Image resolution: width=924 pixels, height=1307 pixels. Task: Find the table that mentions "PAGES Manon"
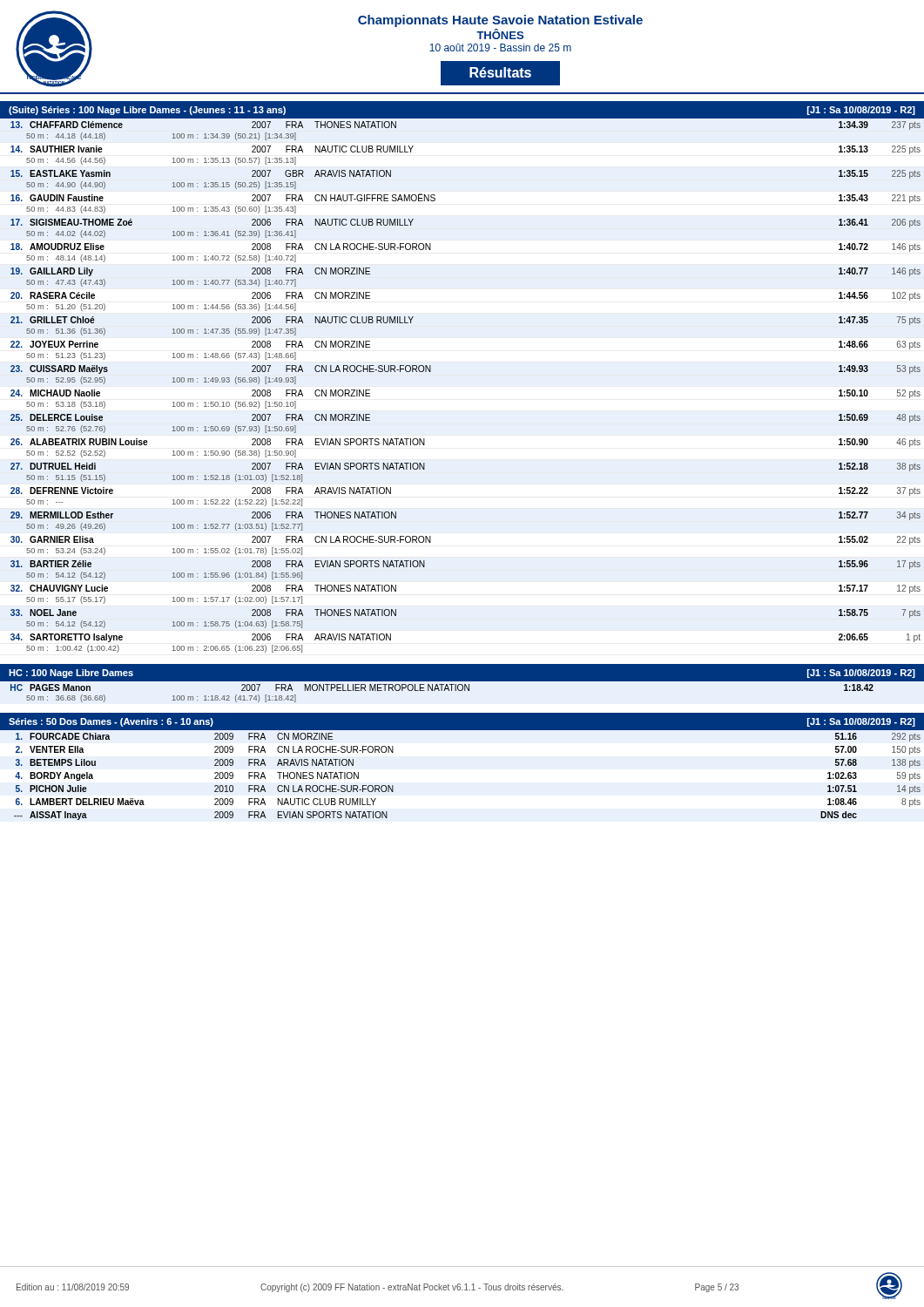(x=462, y=693)
